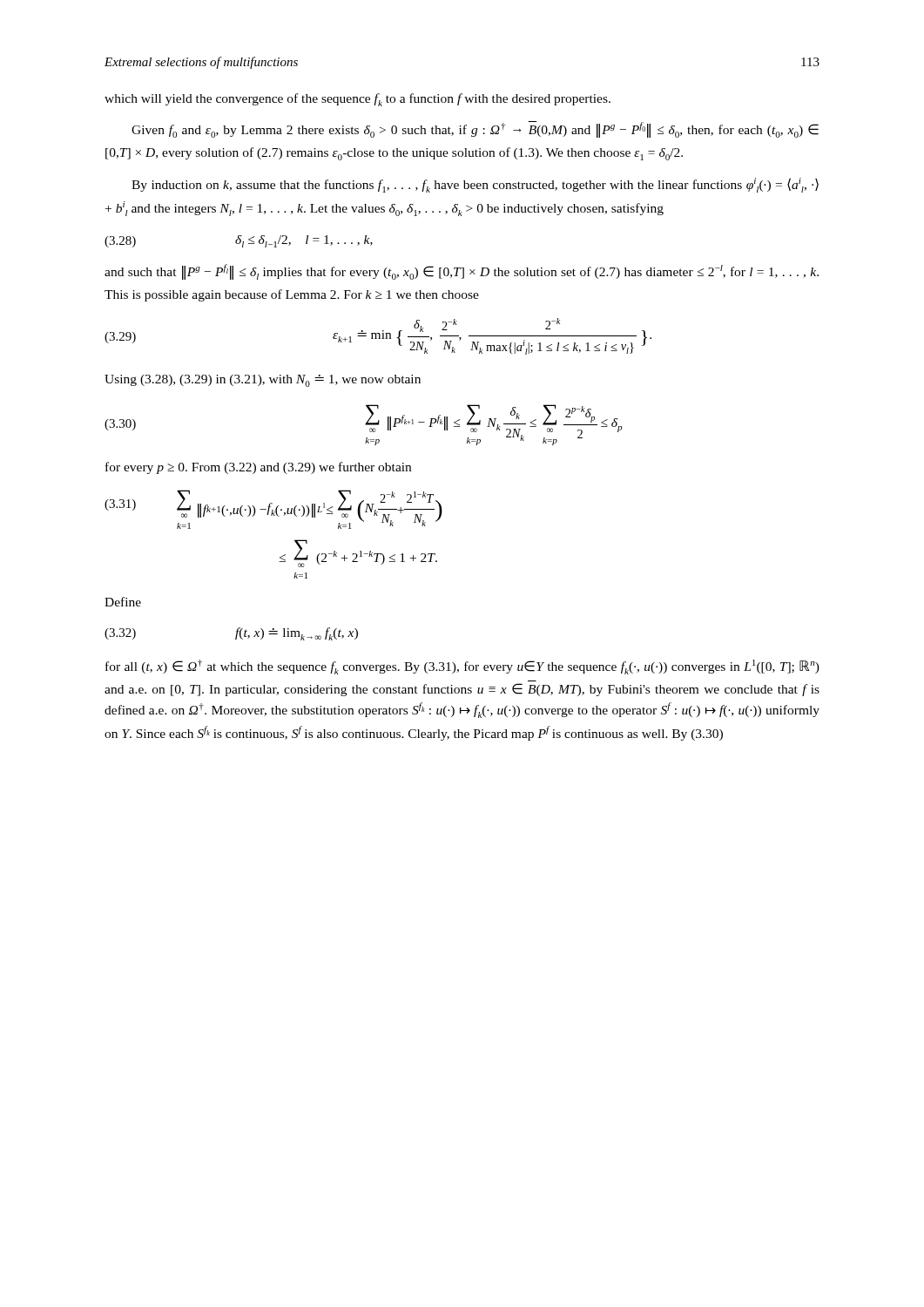Screen dimensions: 1307x924
Task: Where is the formula that starts "(3.28) δl ≤"?
Action: 239,241
